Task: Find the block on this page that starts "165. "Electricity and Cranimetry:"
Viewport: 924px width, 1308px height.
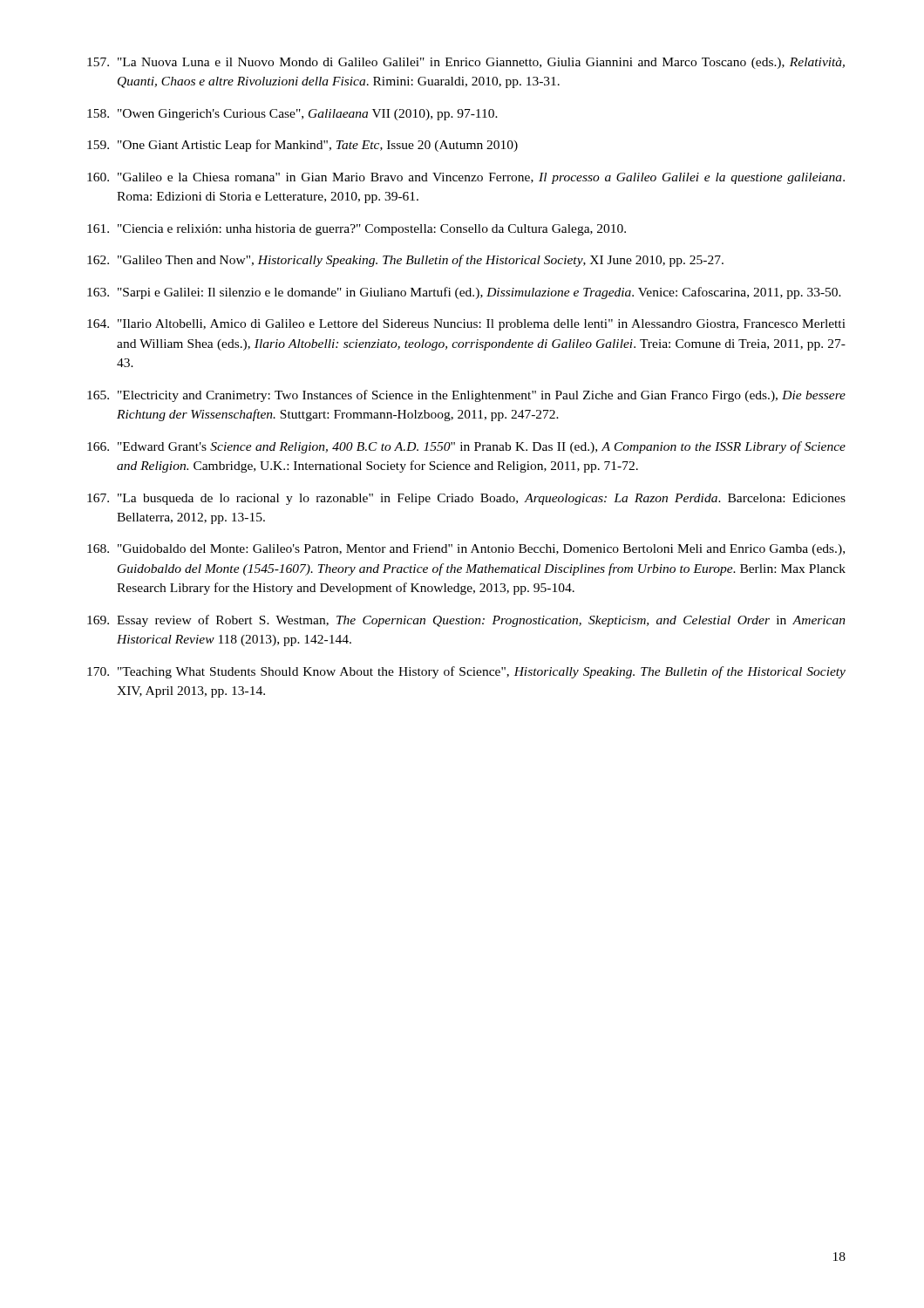Action: pos(458,405)
